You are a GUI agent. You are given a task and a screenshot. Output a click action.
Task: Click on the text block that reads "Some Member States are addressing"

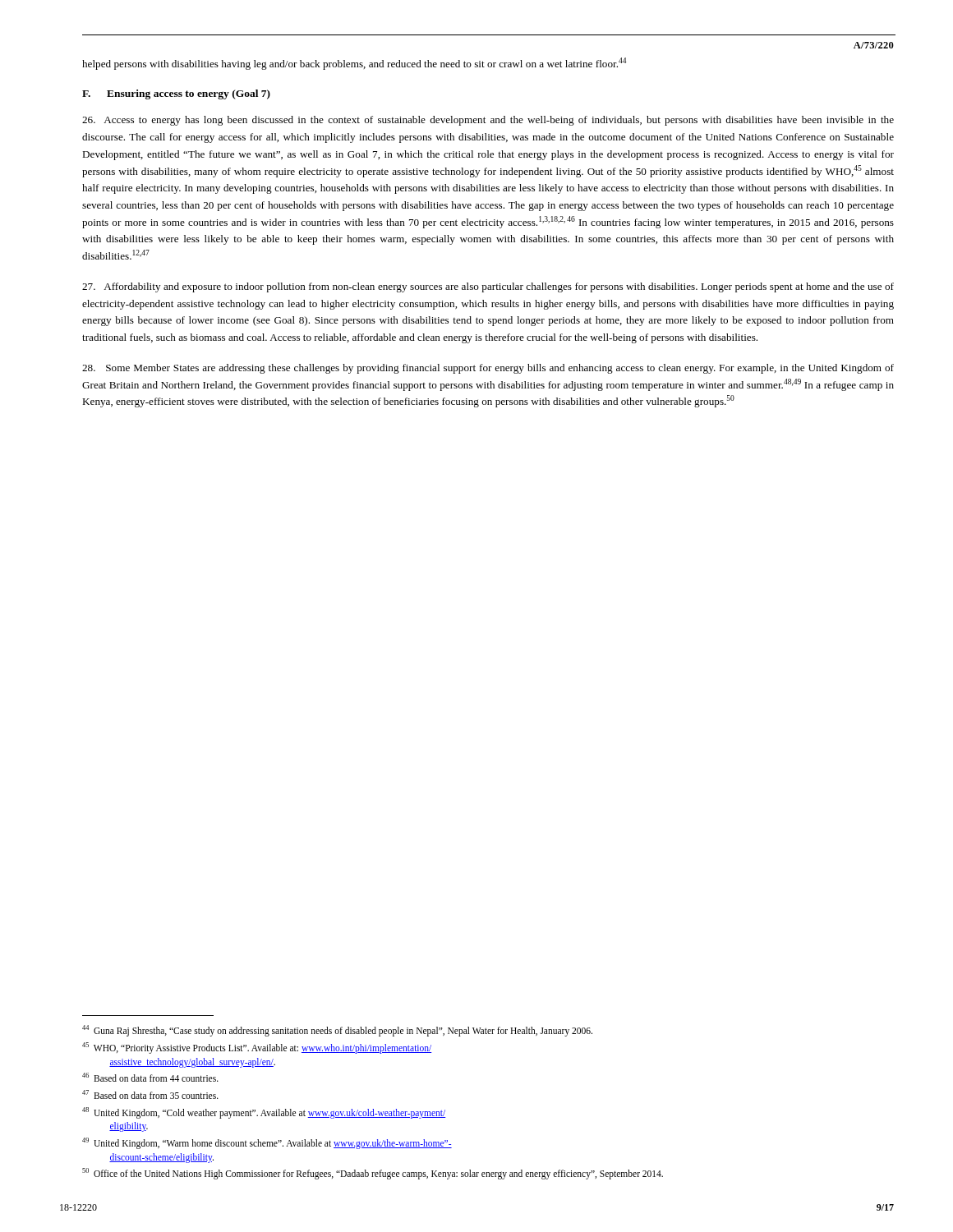(488, 384)
